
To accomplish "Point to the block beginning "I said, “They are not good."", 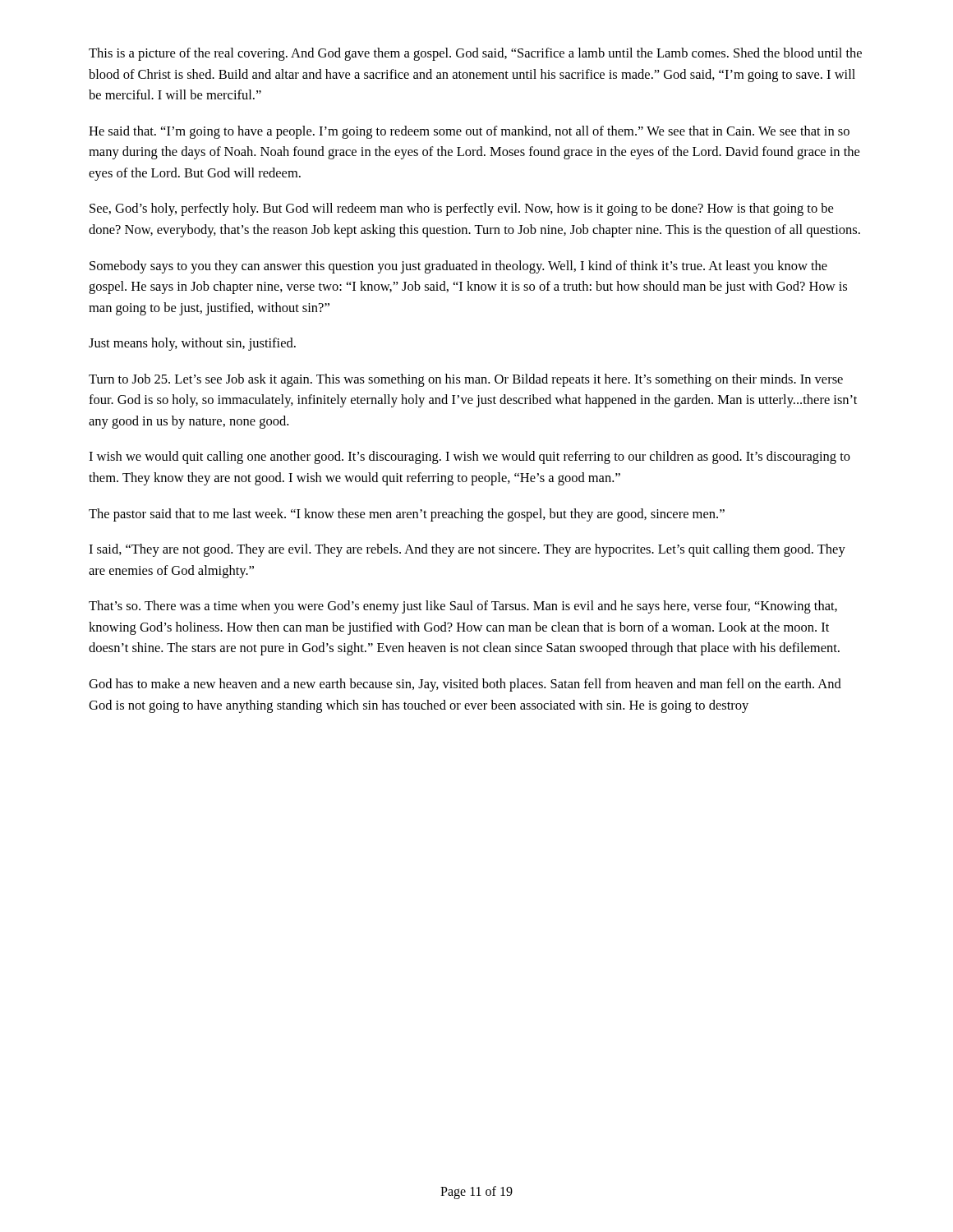I will tap(467, 560).
